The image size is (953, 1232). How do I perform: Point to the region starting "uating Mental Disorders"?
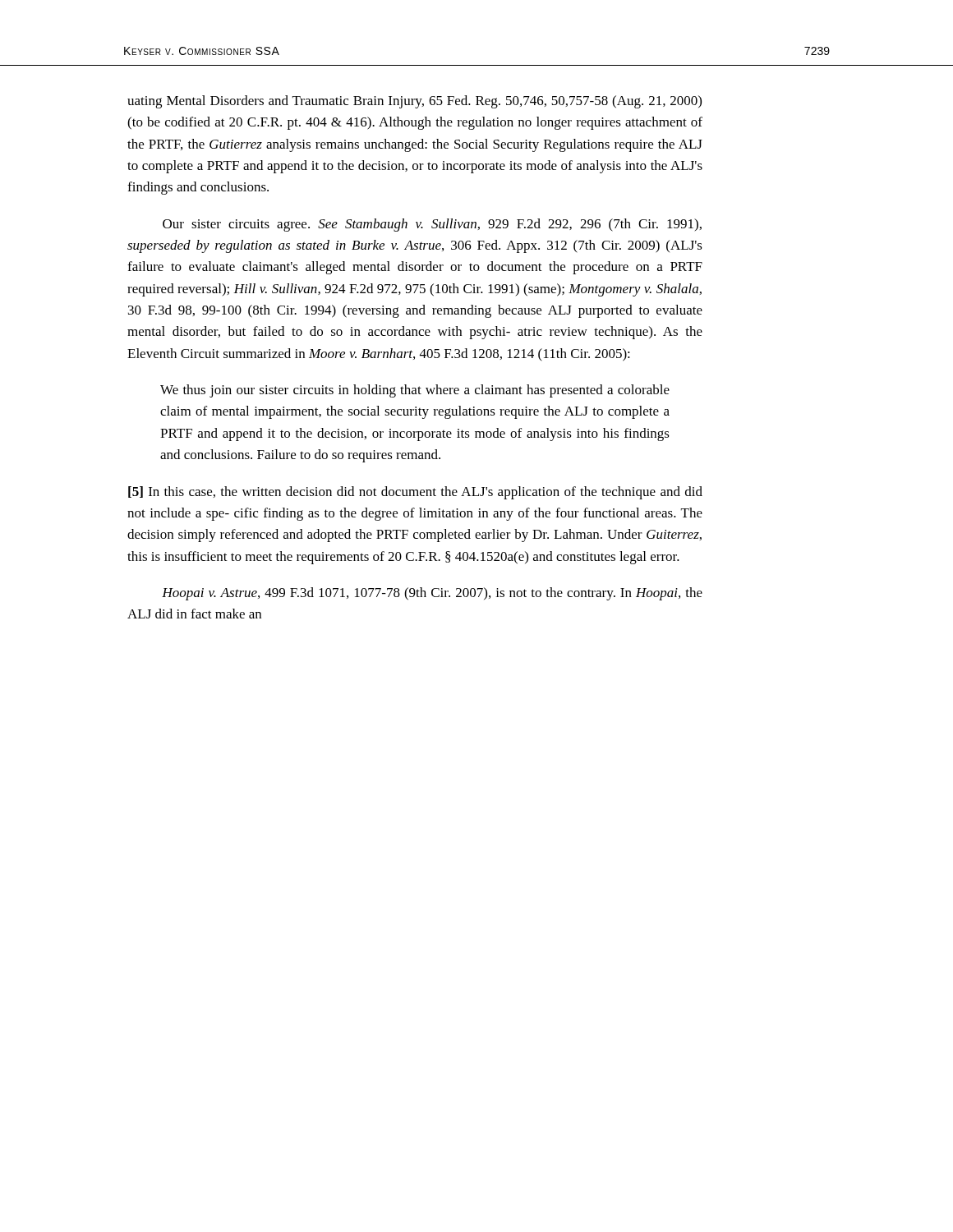point(415,144)
